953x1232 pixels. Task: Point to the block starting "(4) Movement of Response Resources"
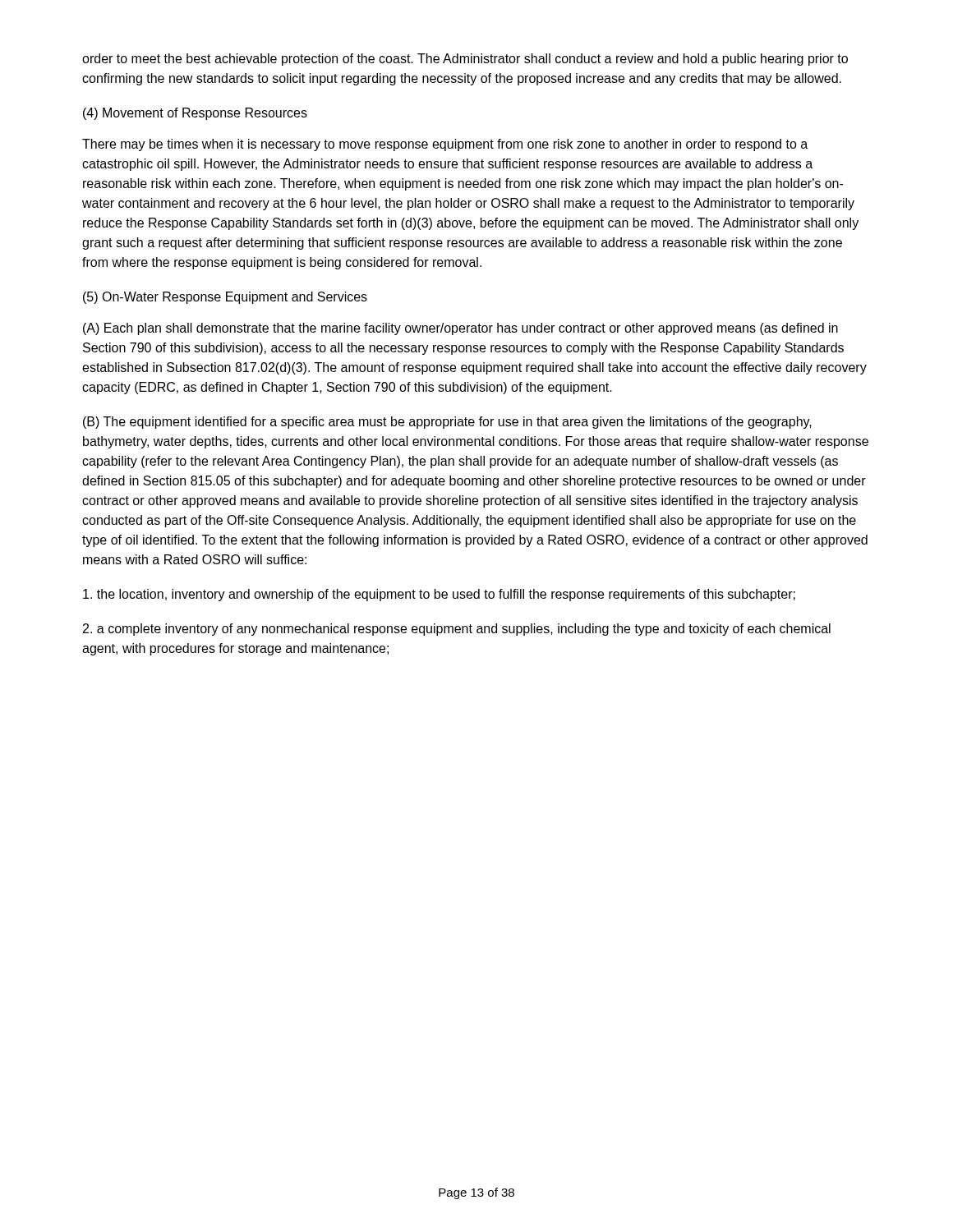pos(195,113)
